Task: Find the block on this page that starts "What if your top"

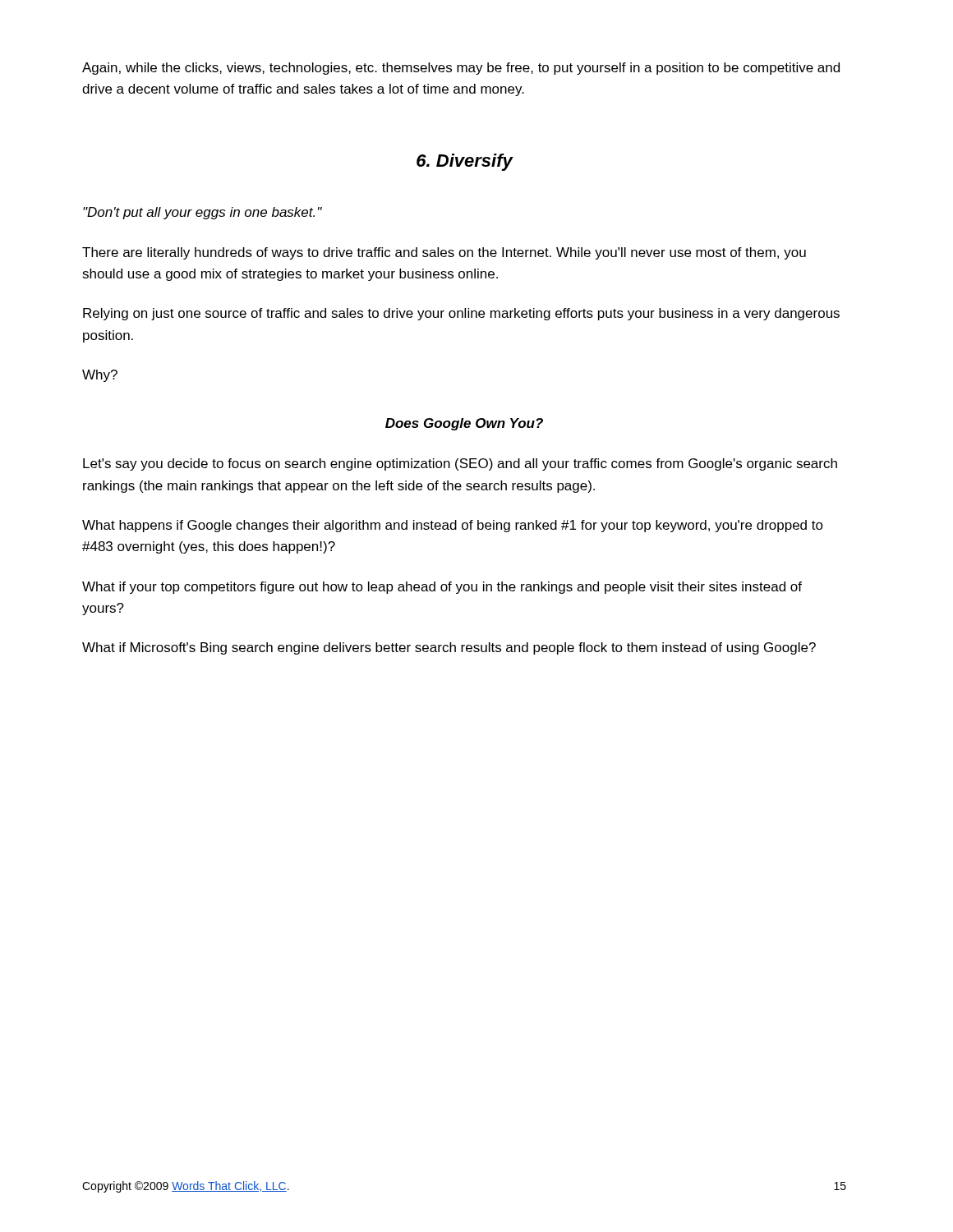Action: click(x=442, y=598)
